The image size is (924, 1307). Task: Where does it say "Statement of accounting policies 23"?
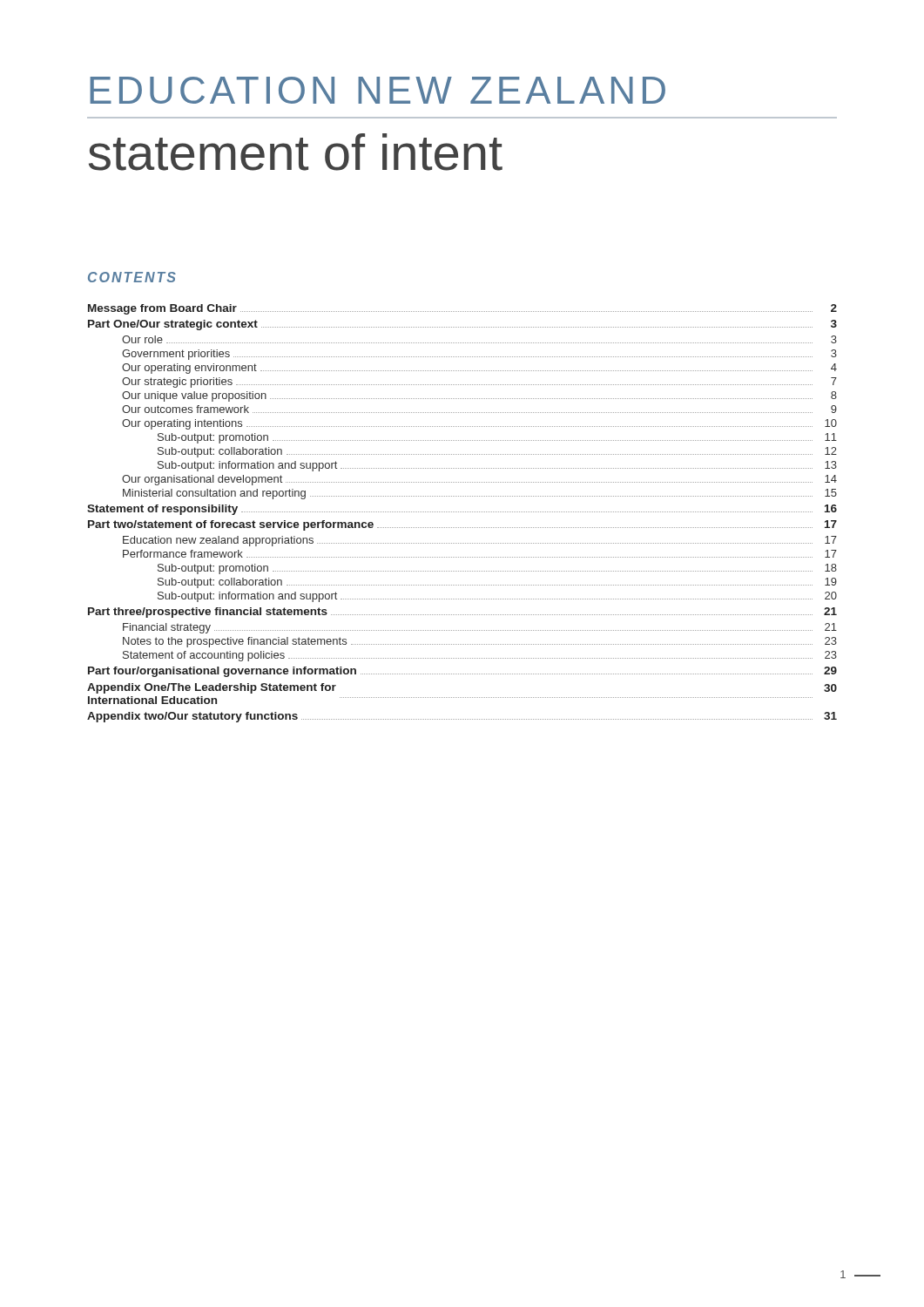tap(479, 655)
